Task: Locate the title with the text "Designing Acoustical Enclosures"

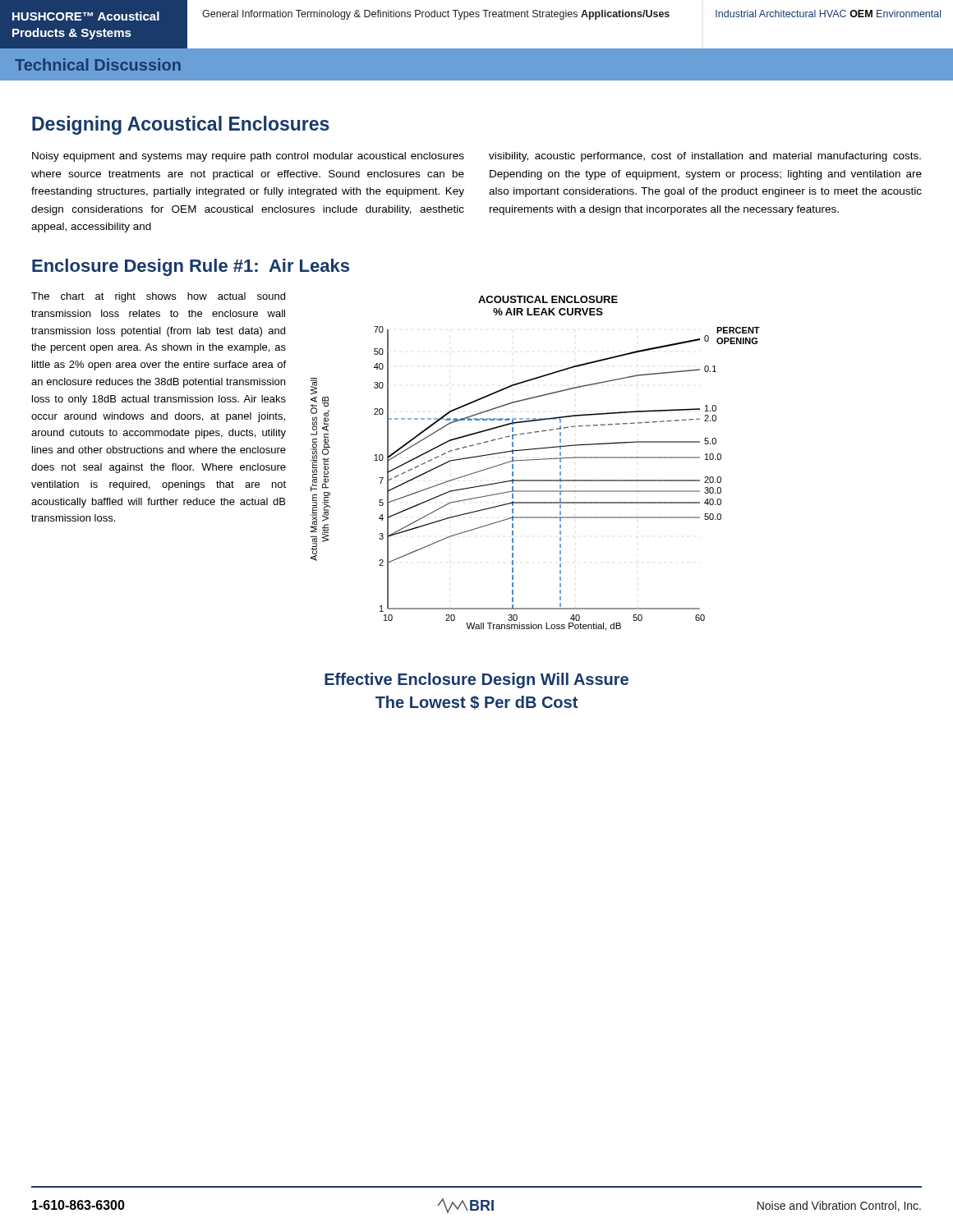Action: pos(181,124)
